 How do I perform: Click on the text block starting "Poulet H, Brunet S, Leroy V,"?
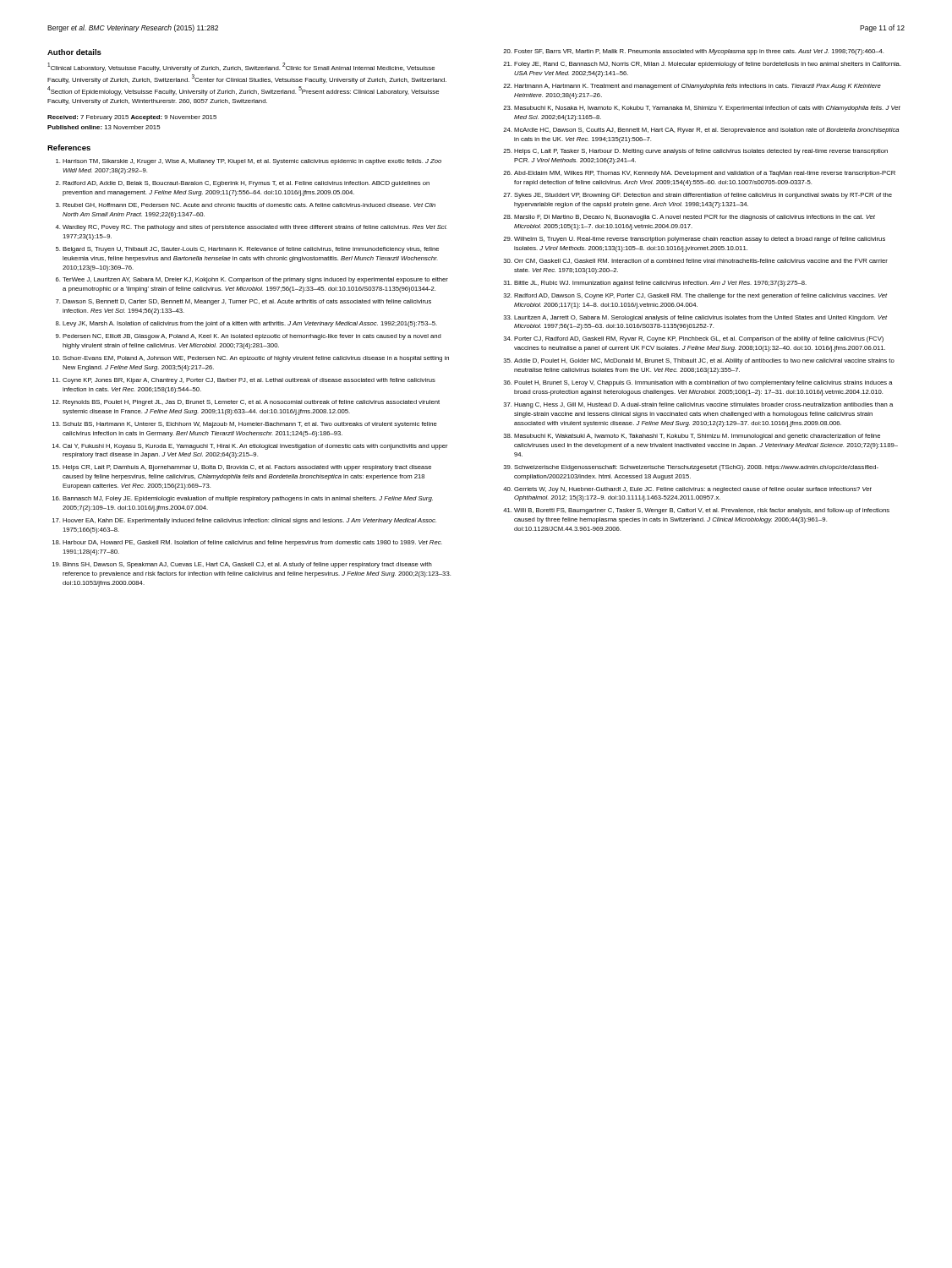pyautogui.click(x=703, y=387)
